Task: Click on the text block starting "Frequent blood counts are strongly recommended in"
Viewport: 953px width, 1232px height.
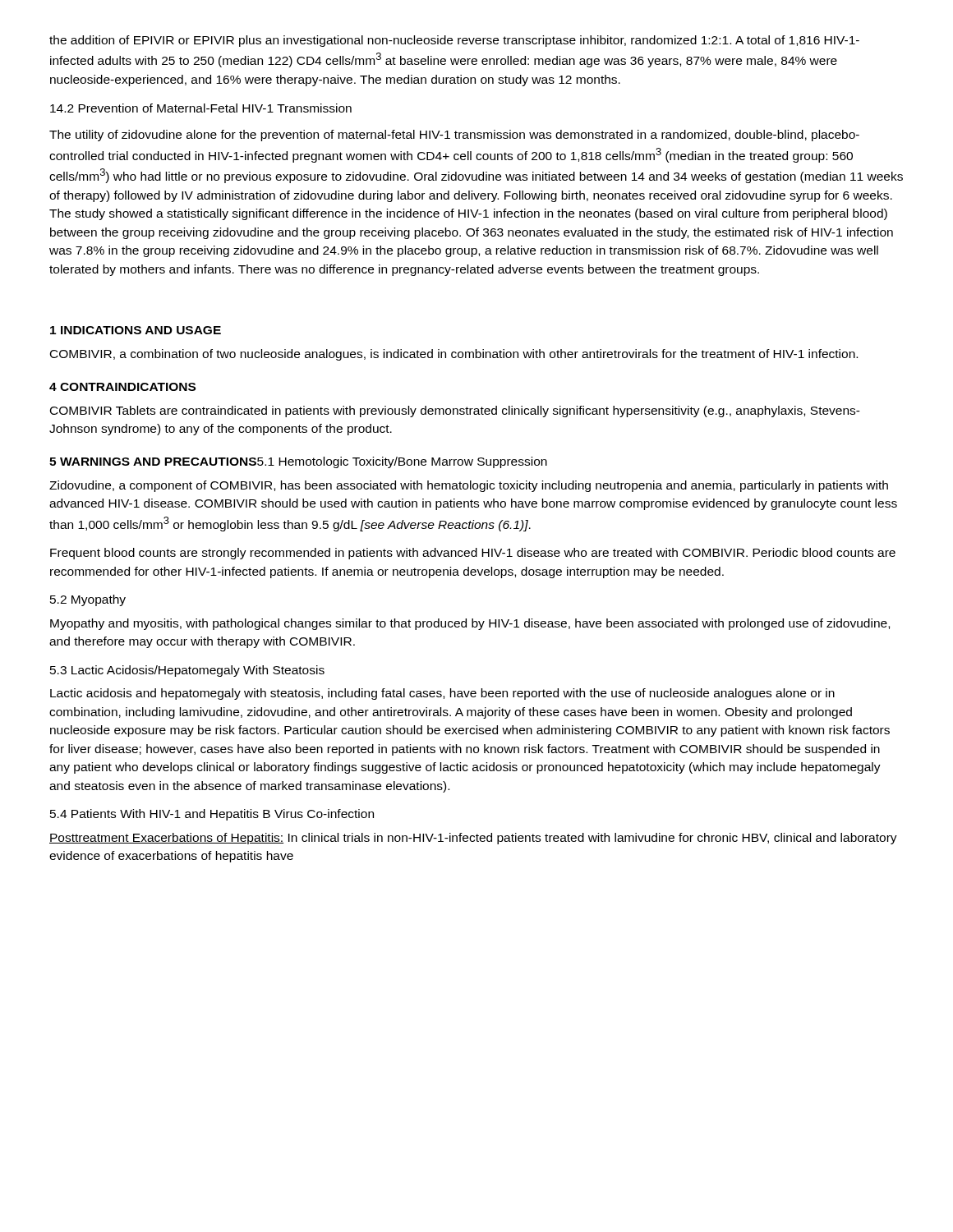Action: tap(473, 562)
